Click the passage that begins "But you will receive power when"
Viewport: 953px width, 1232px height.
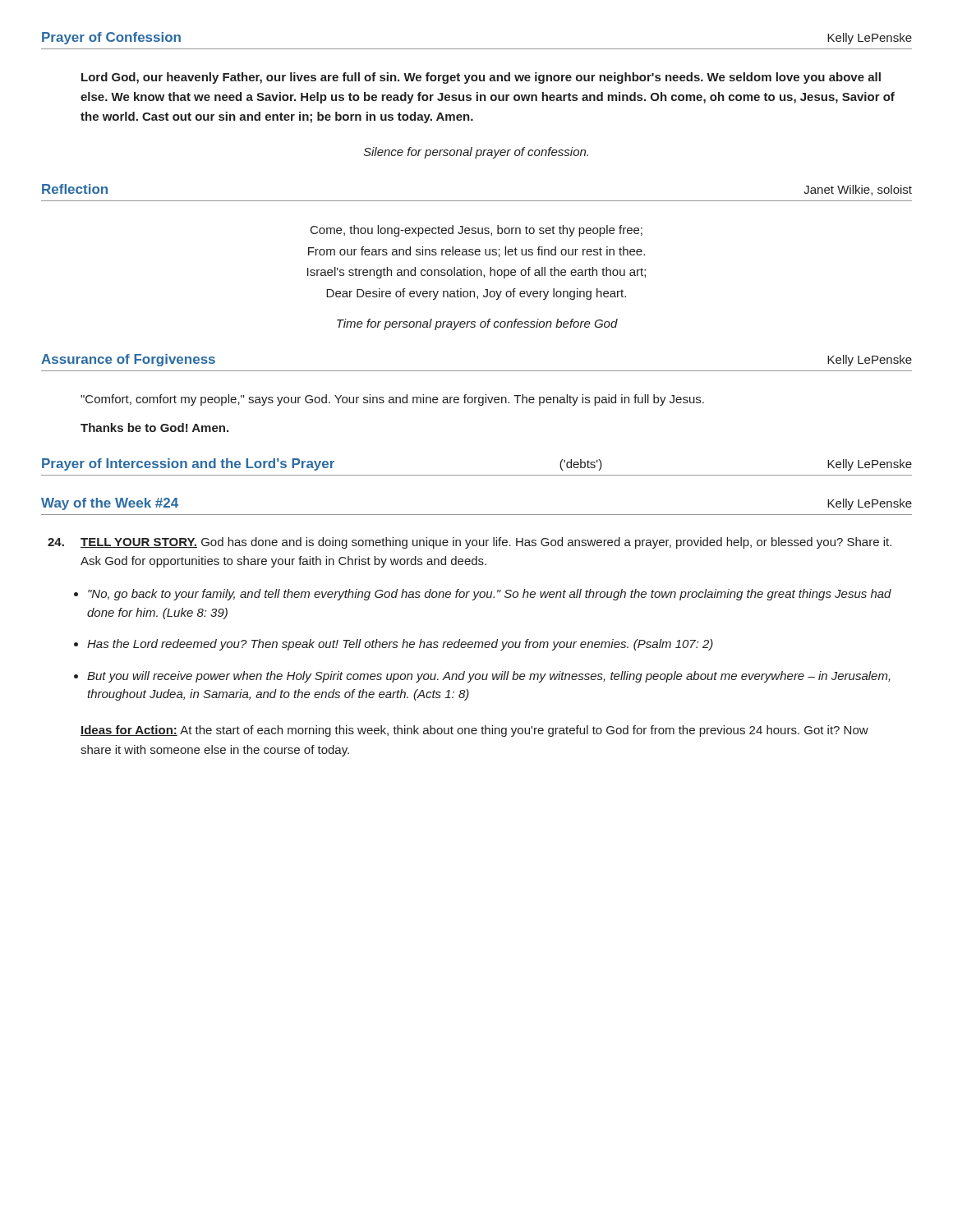coord(489,684)
